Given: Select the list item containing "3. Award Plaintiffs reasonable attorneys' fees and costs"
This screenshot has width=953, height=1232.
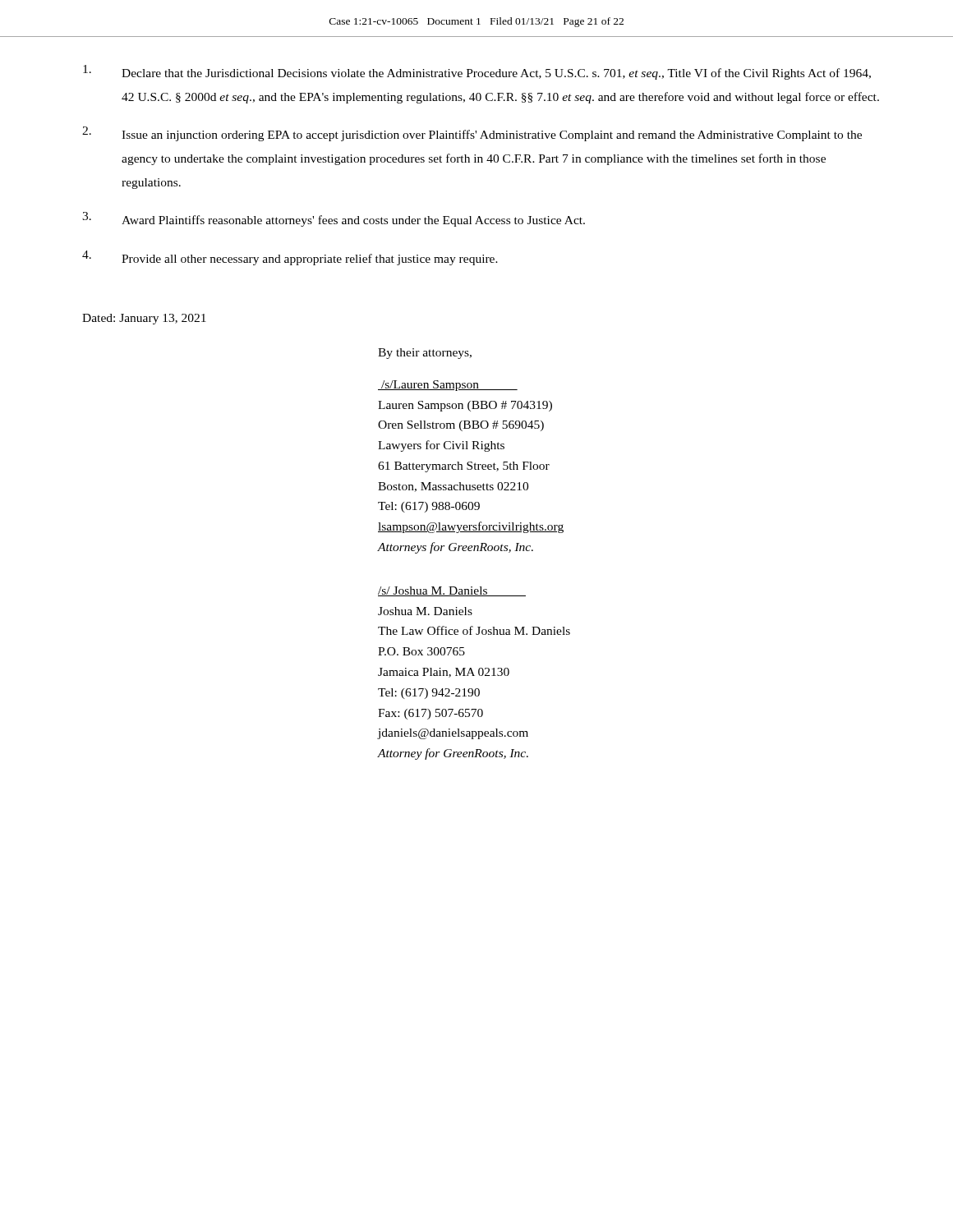Looking at the screenshot, I should [x=485, y=221].
